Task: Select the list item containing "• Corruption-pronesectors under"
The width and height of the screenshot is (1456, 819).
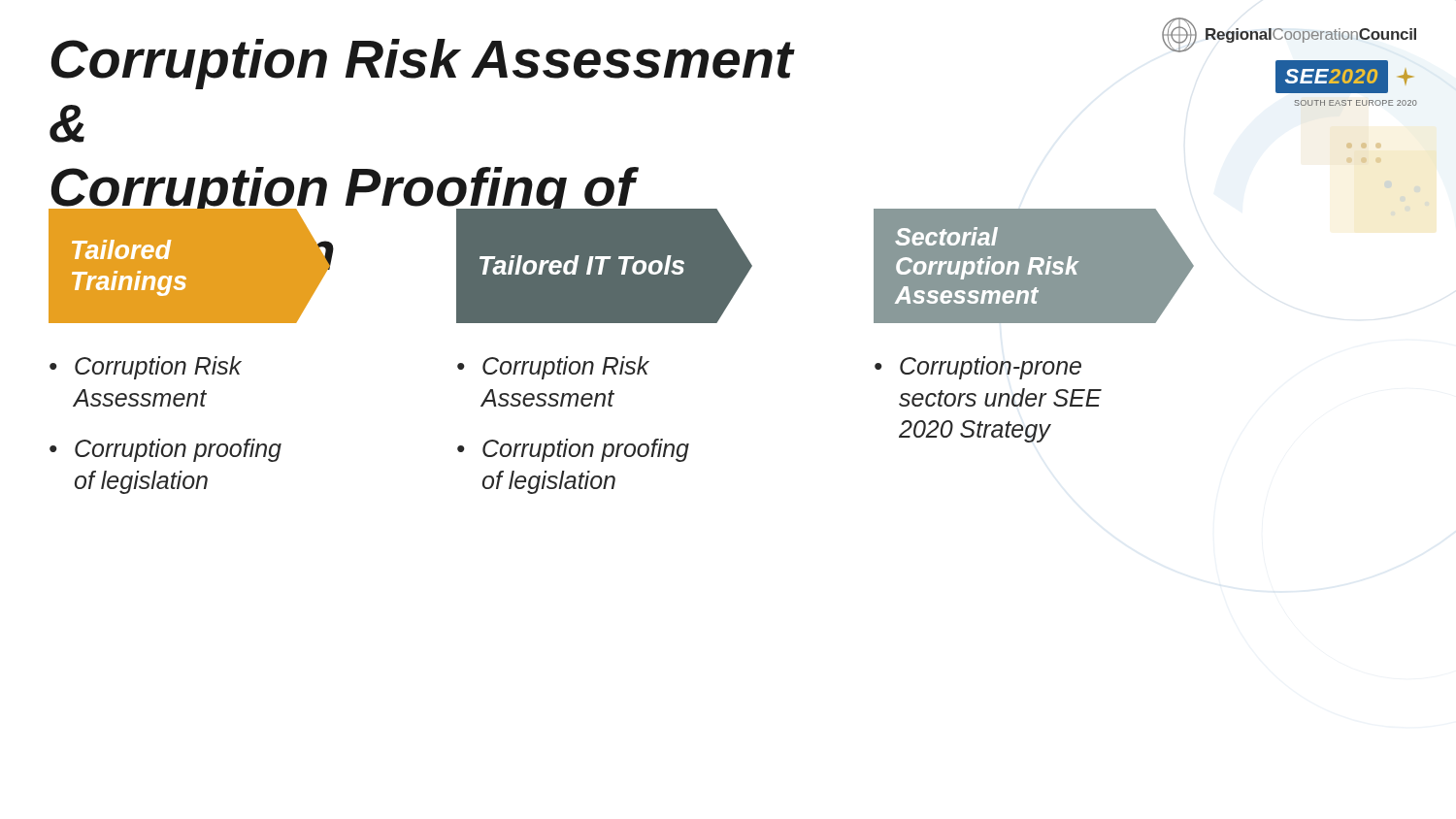Action: 987,396
